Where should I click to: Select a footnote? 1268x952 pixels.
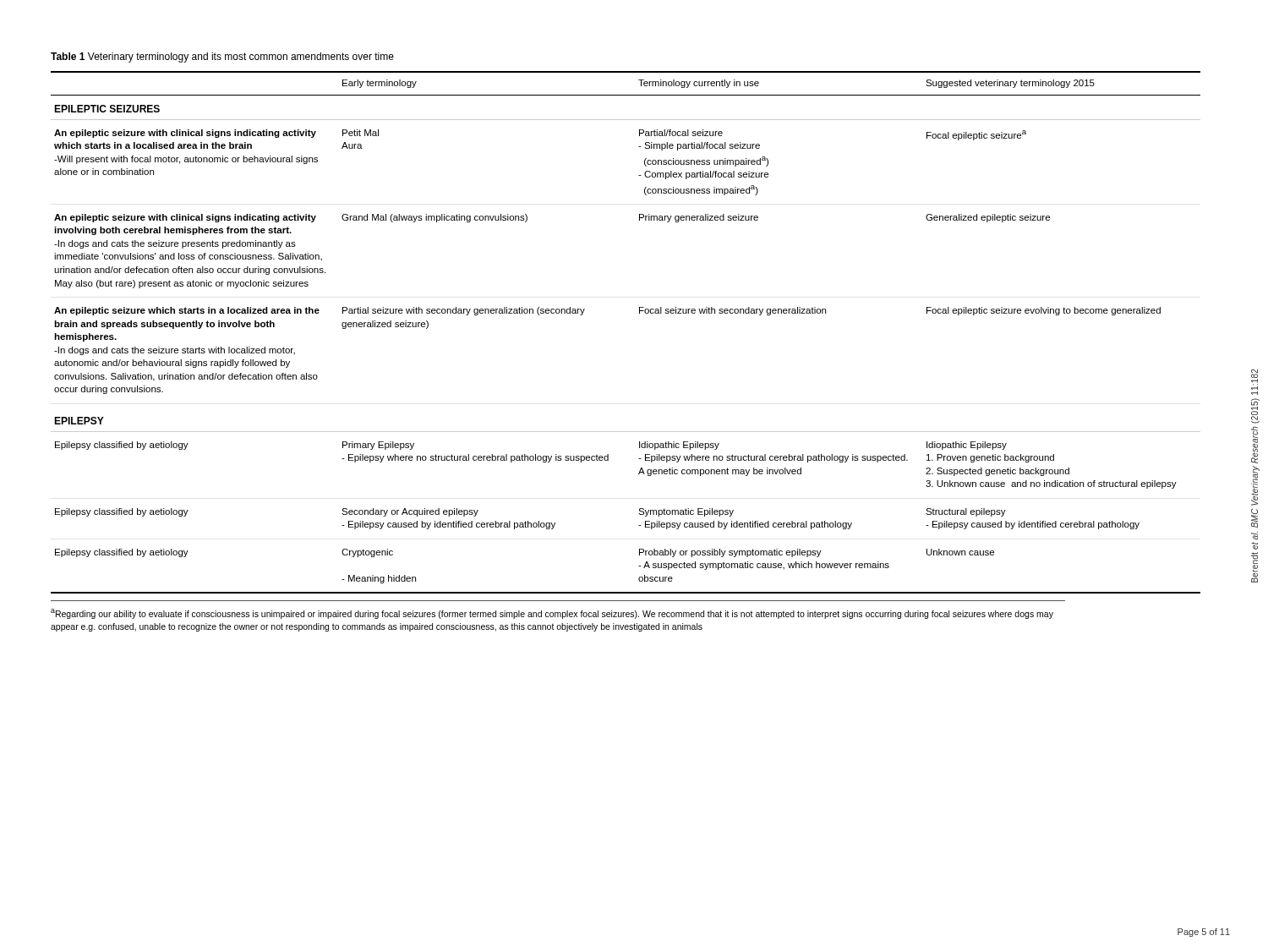pyautogui.click(x=552, y=619)
